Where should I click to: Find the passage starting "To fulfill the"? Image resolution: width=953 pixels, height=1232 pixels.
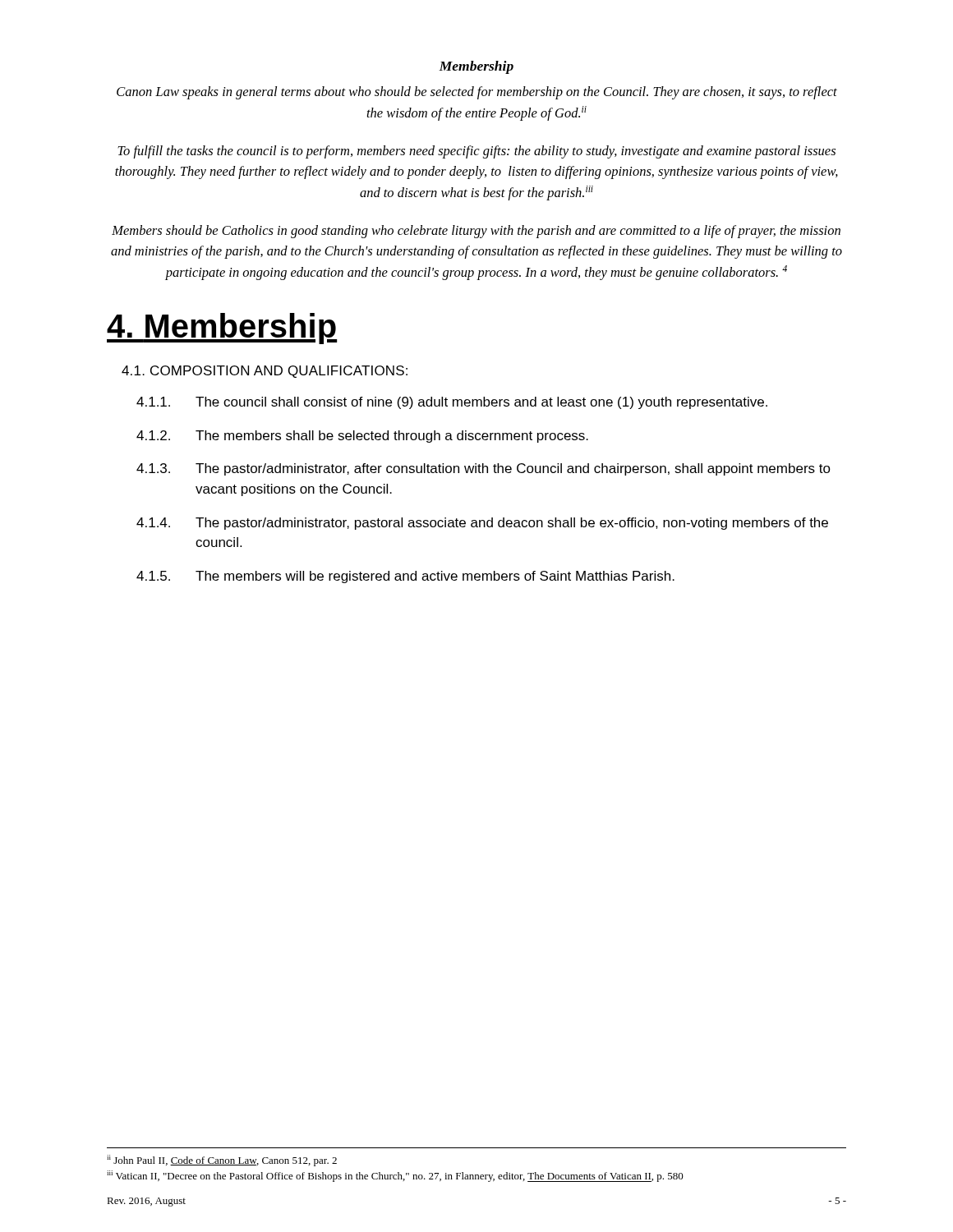click(476, 172)
